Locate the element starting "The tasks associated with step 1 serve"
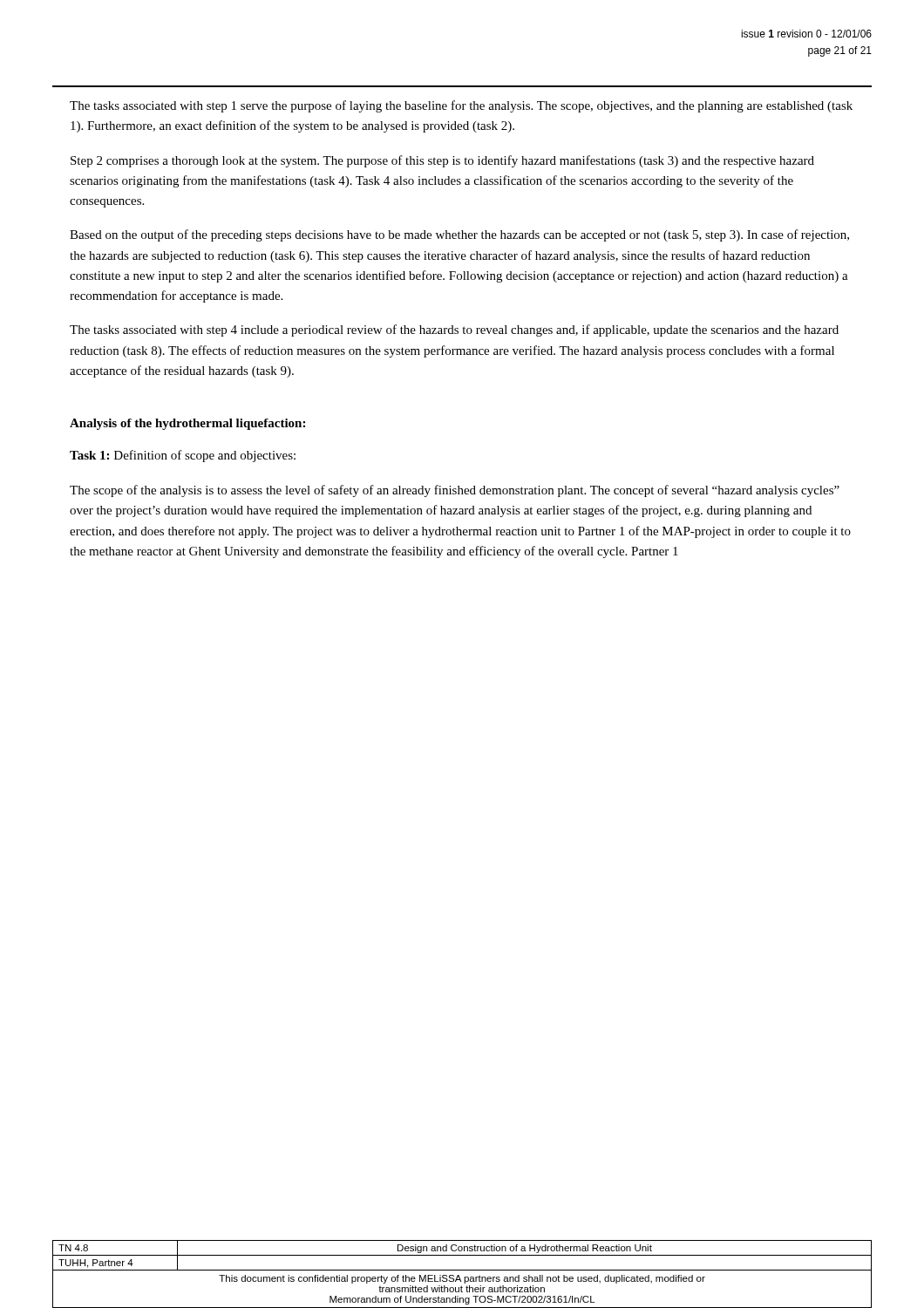The width and height of the screenshot is (924, 1308). click(461, 116)
